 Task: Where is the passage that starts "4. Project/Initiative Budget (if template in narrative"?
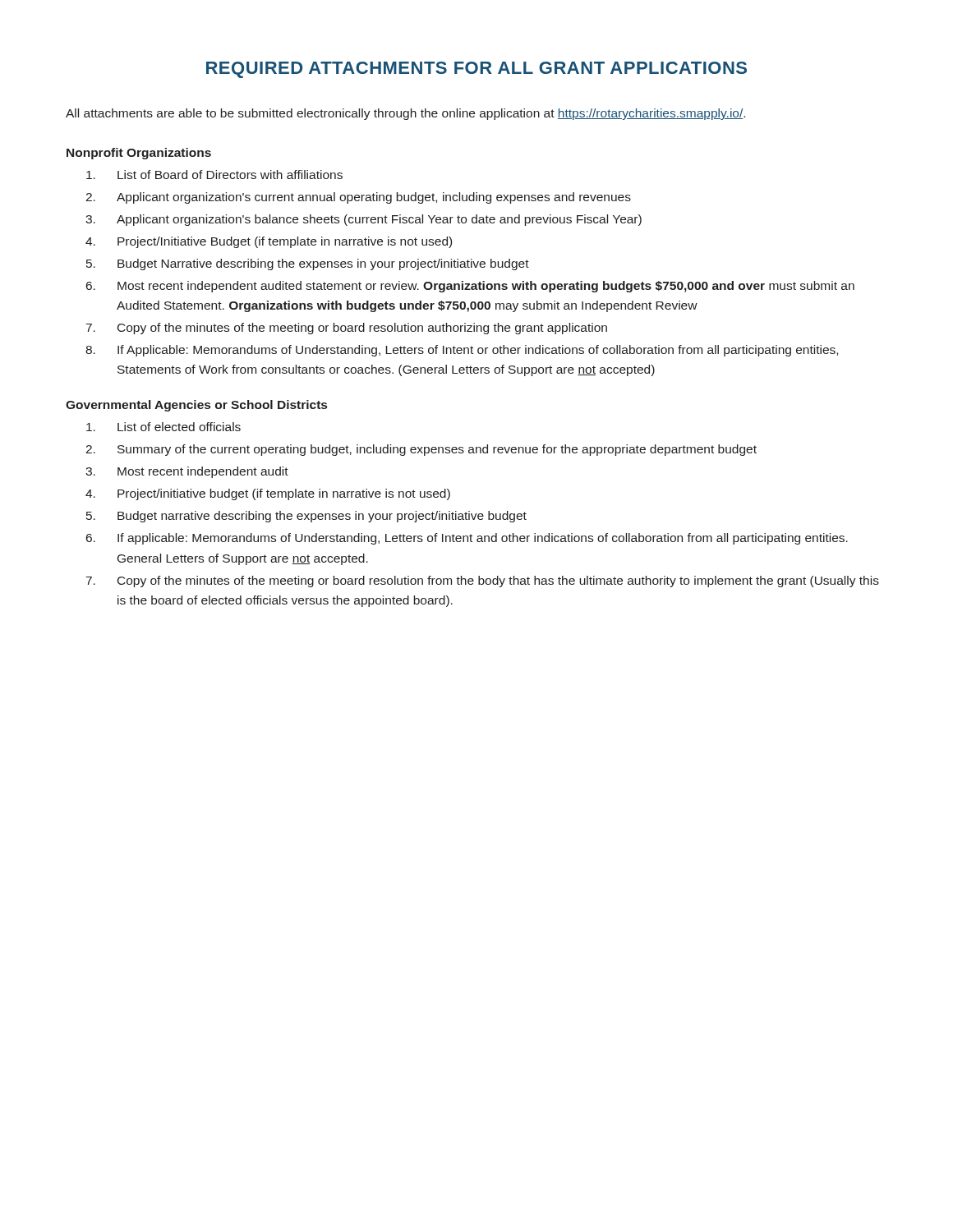pyautogui.click(x=269, y=242)
